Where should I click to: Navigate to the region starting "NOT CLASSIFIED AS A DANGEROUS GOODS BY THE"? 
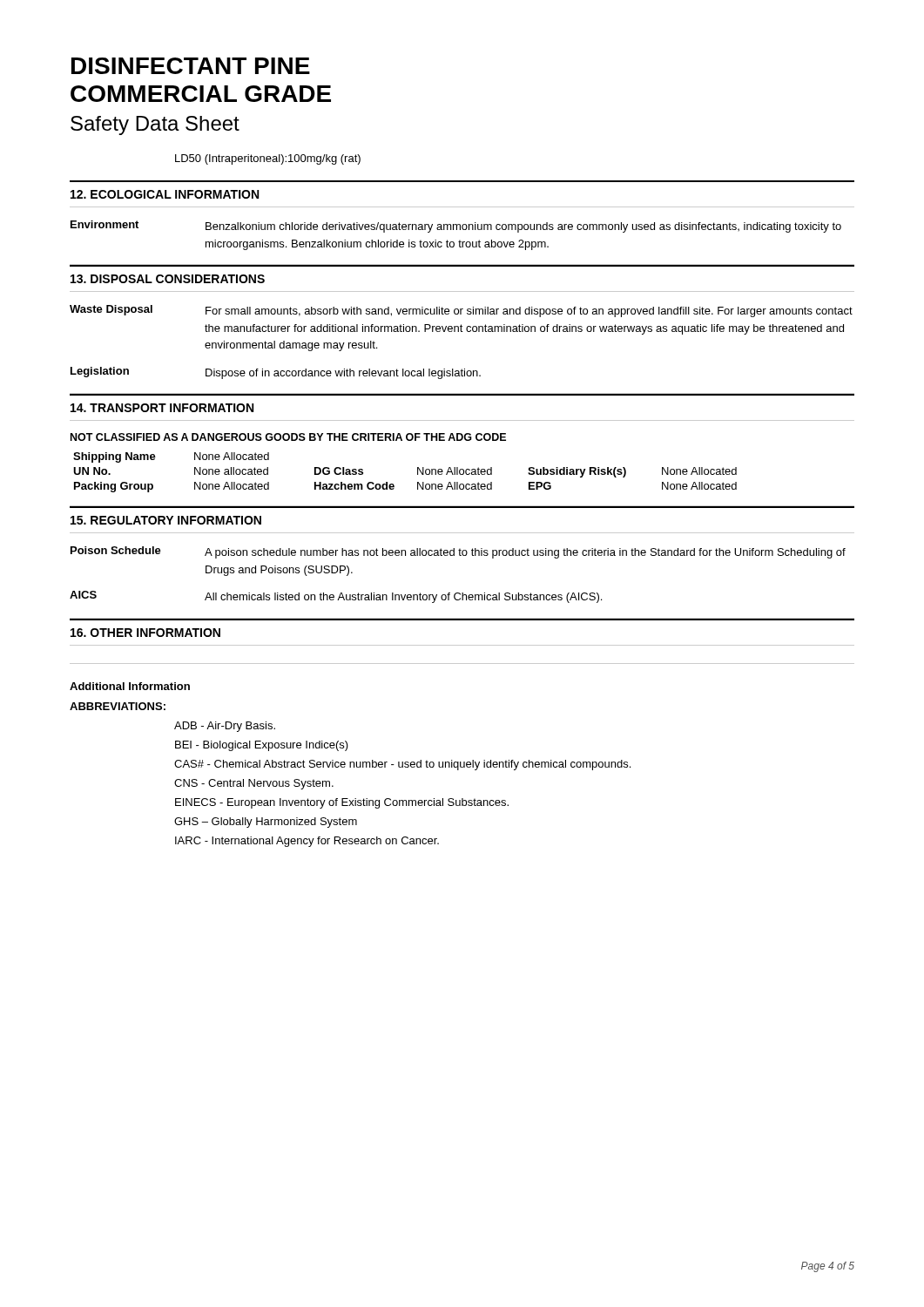coord(462,463)
